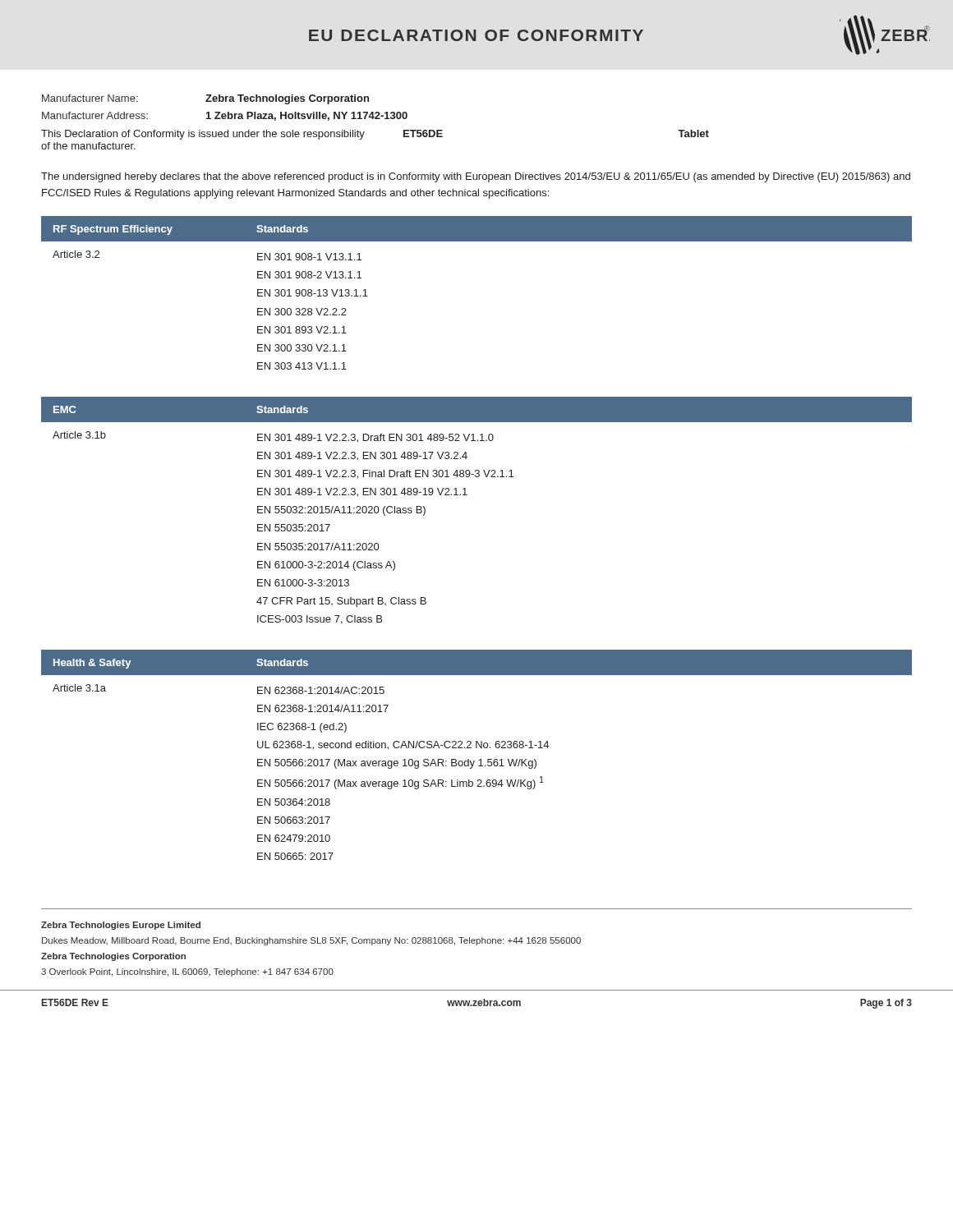Find the table that mentions "Health & Safety"

click(x=476, y=761)
